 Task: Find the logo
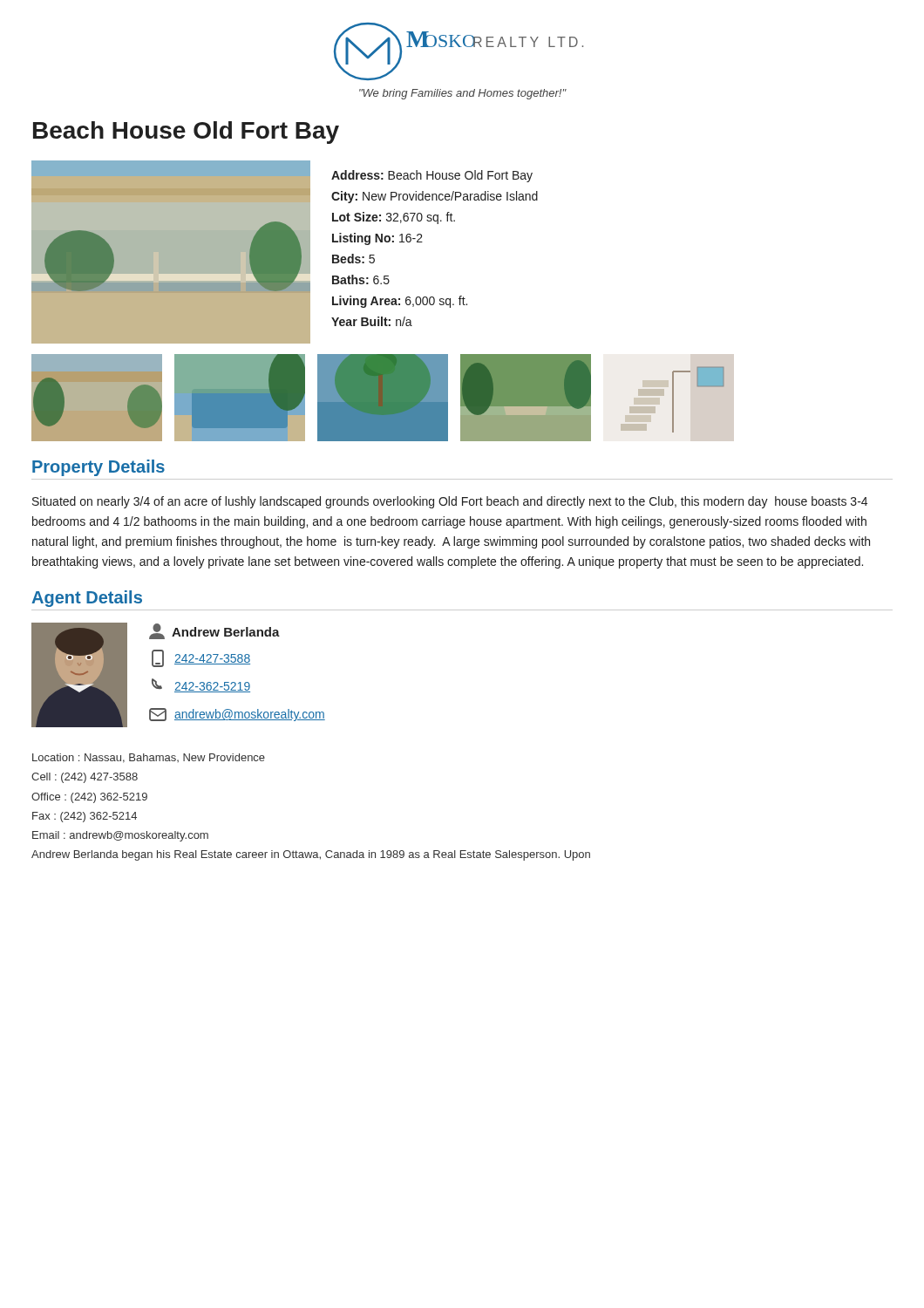(462, 54)
